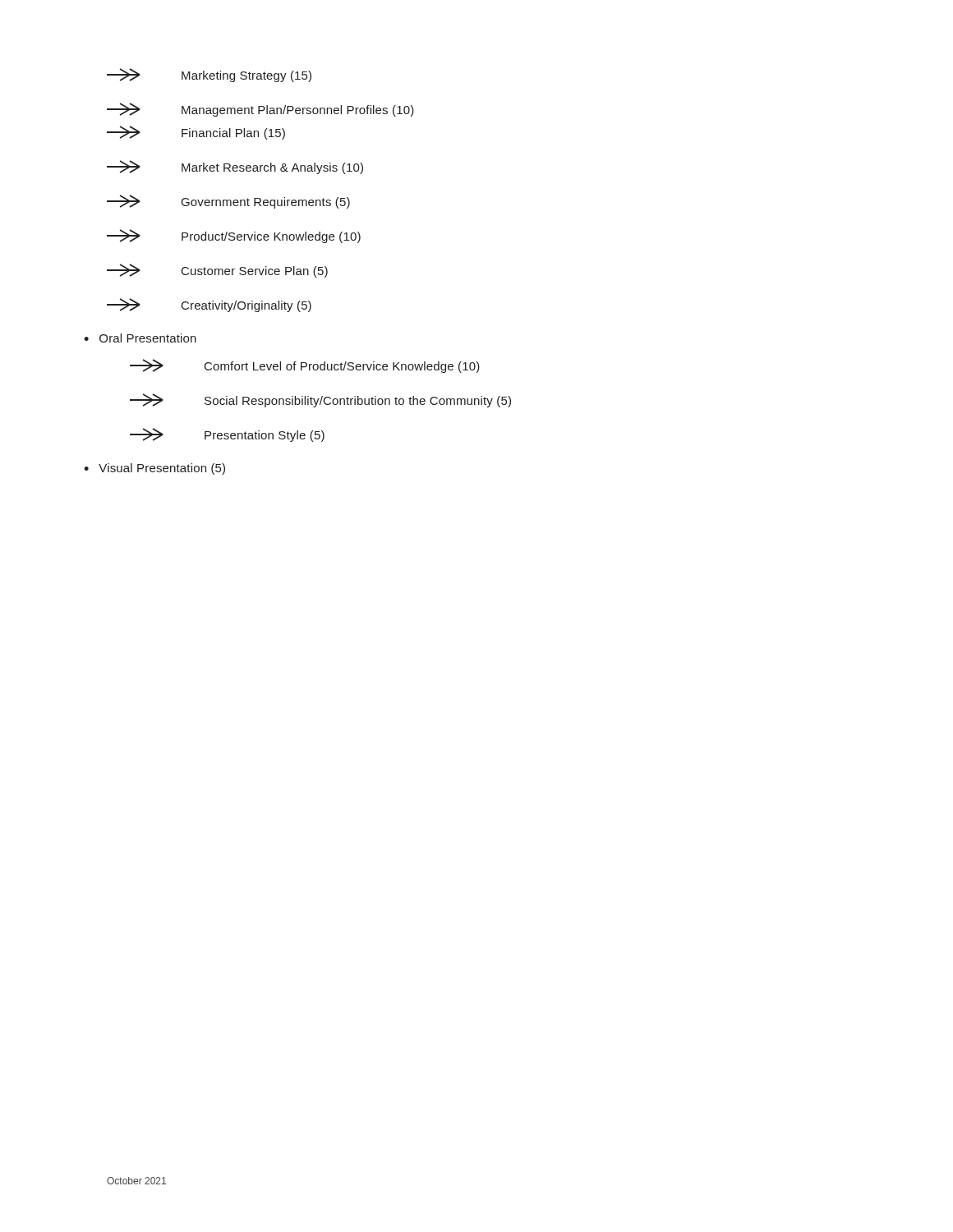Navigate to the element starting "Customer Service Plan (5)"
This screenshot has height=1232, width=953.
pyautogui.click(x=217, y=271)
